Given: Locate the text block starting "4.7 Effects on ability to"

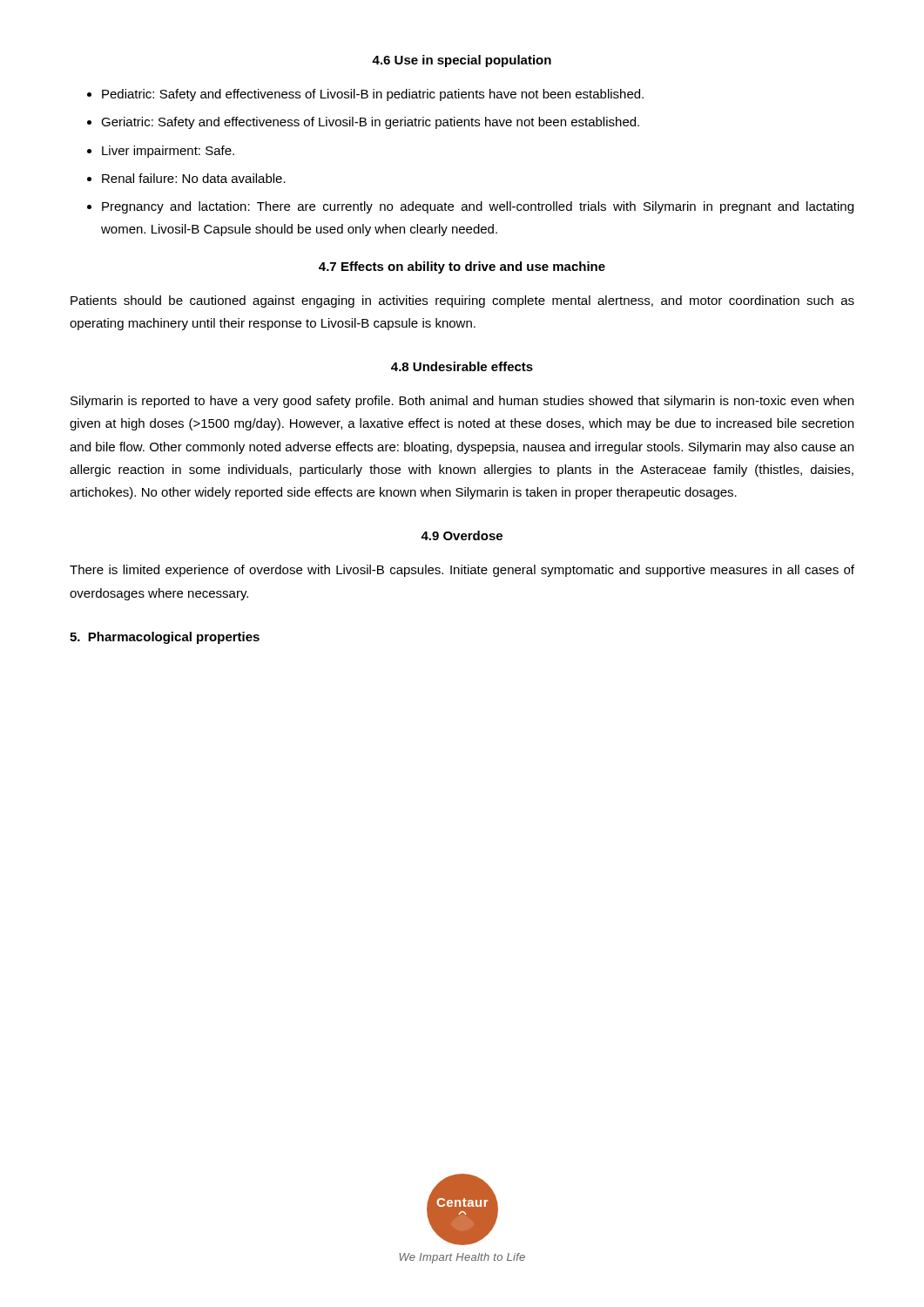Looking at the screenshot, I should point(462,266).
